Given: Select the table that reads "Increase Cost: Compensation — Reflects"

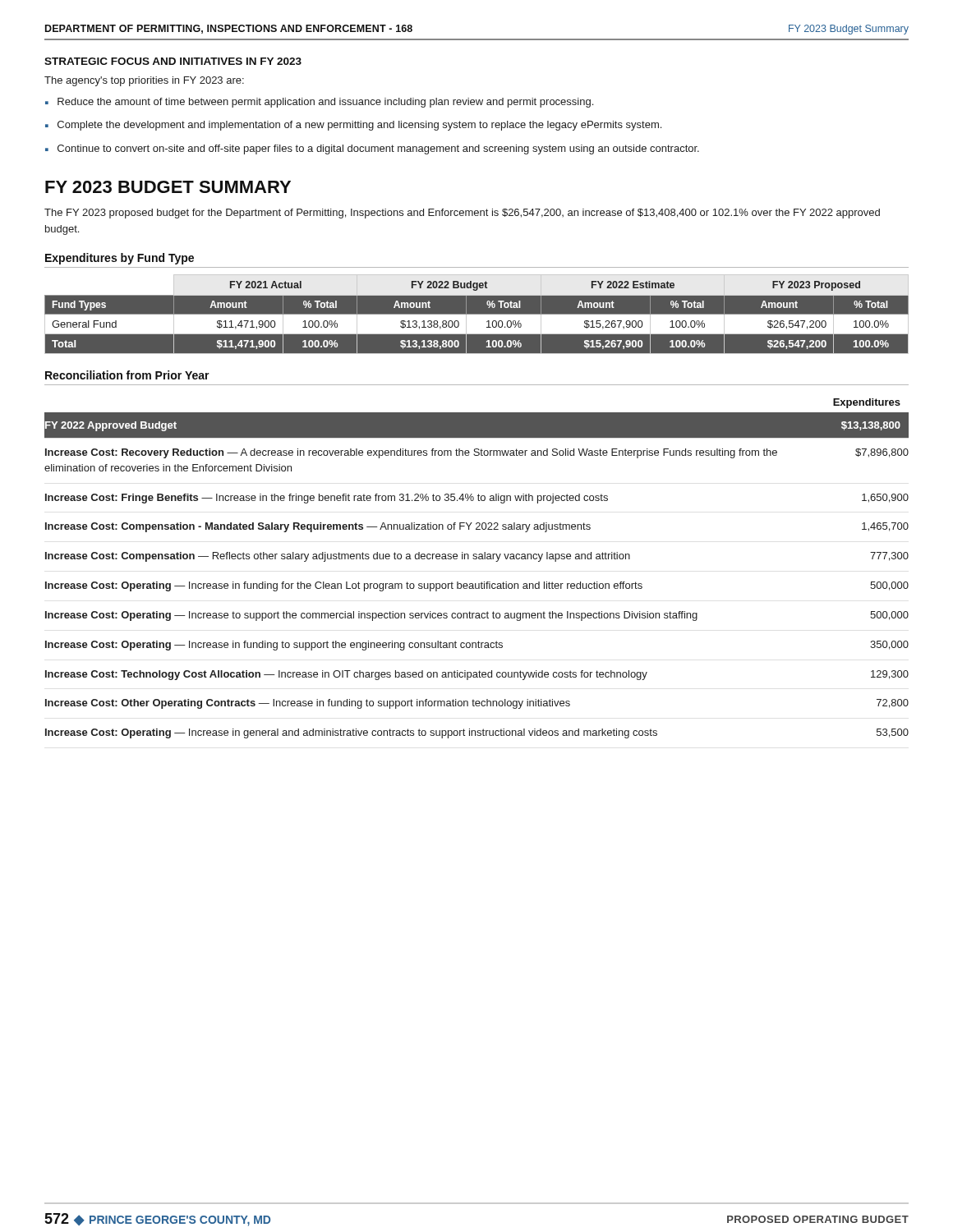Looking at the screenshot, I should point(476,570).
